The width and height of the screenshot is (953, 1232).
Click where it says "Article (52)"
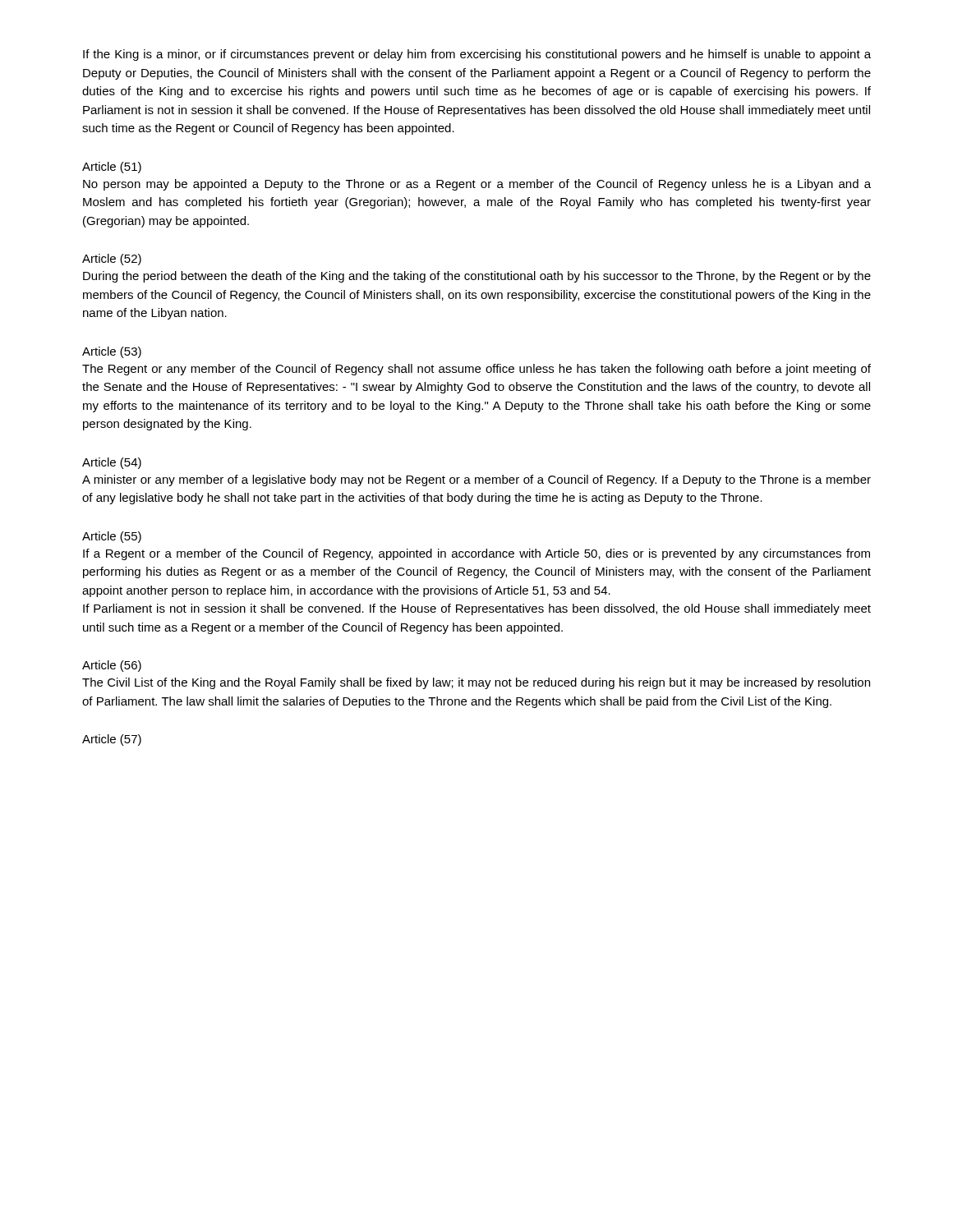112,258
